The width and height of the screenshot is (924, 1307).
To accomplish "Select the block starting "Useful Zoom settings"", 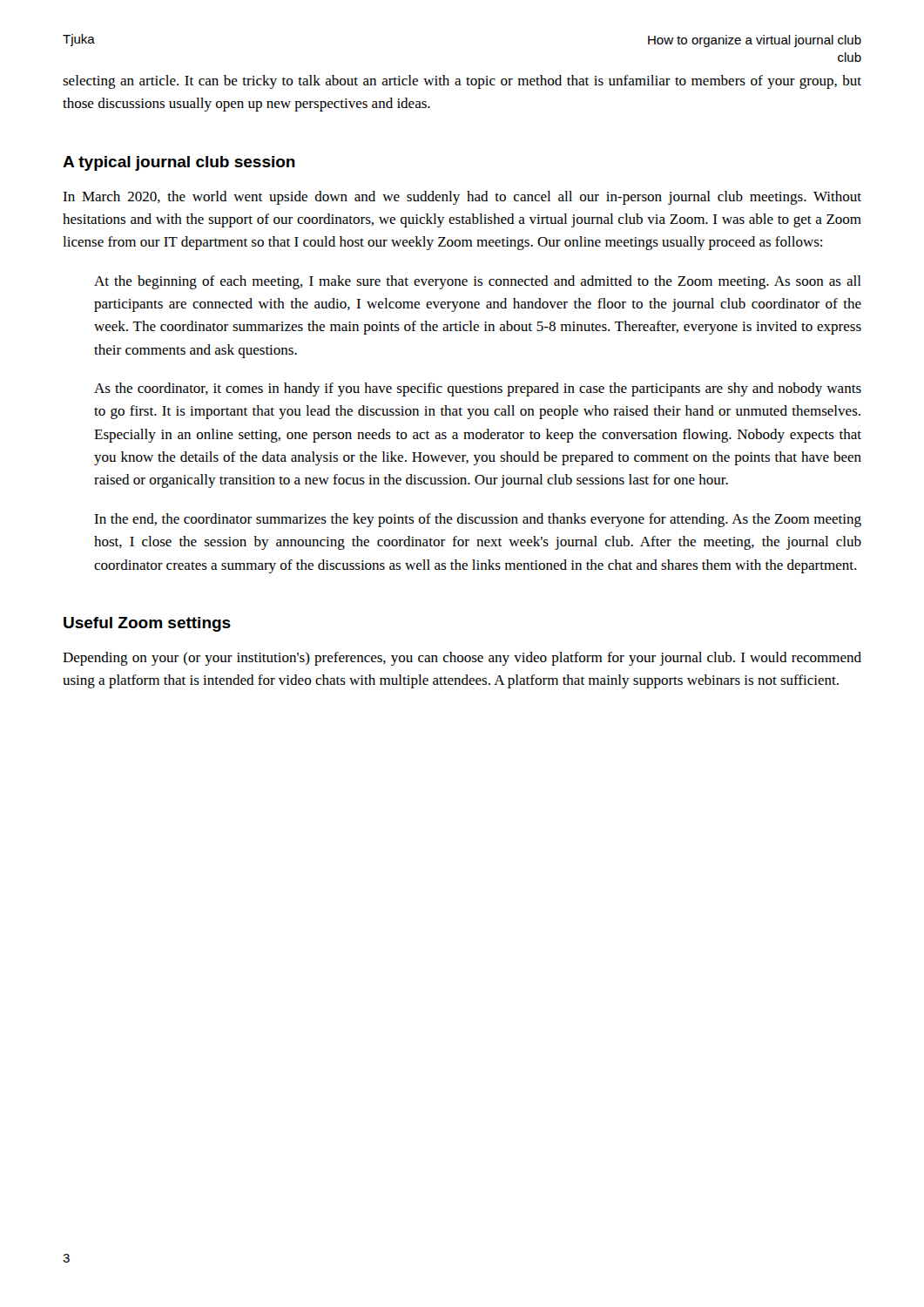I will coord(147,622).
